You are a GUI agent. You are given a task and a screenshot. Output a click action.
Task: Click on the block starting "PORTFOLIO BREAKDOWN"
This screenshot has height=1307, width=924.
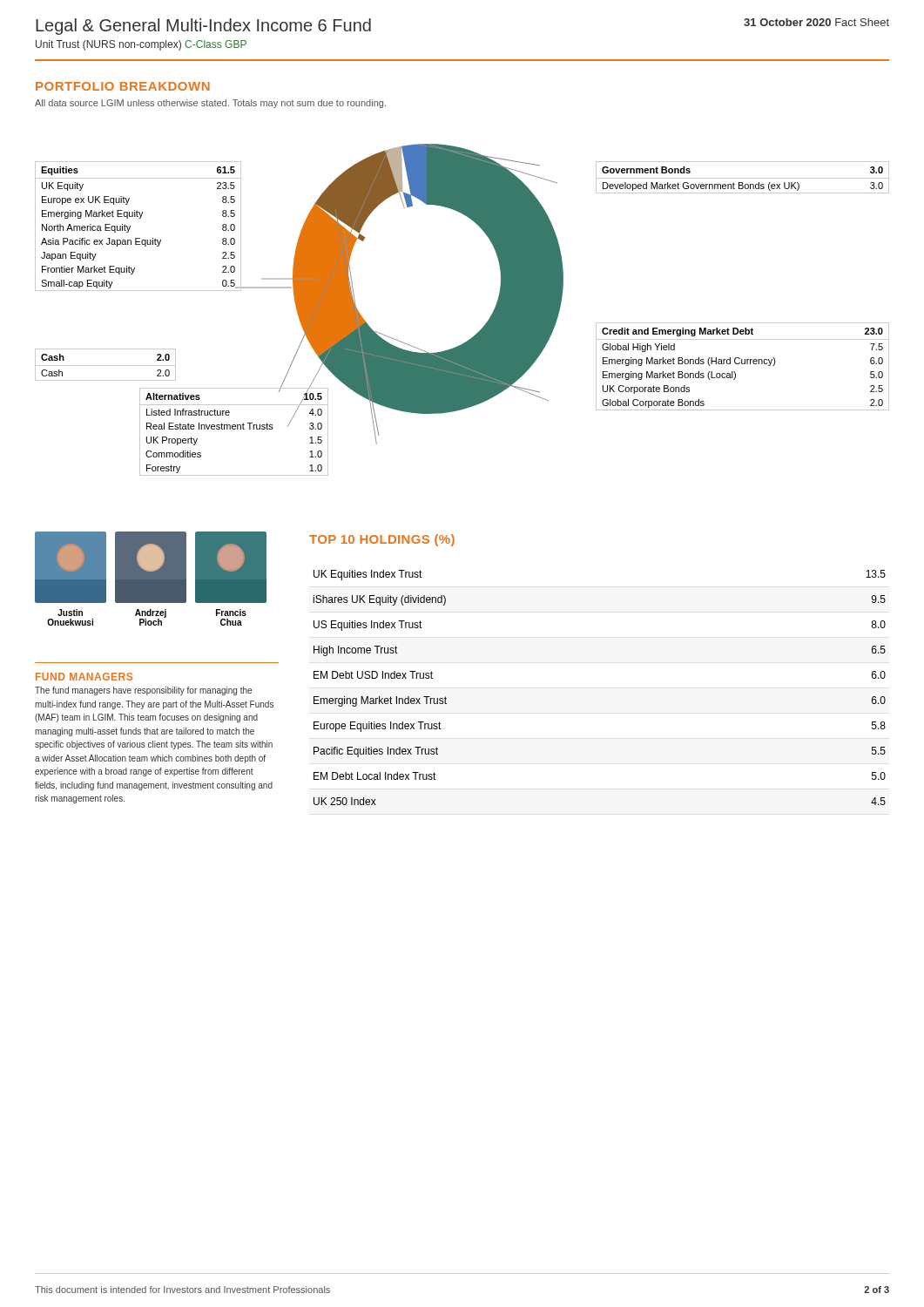click(x=123, y=86)
